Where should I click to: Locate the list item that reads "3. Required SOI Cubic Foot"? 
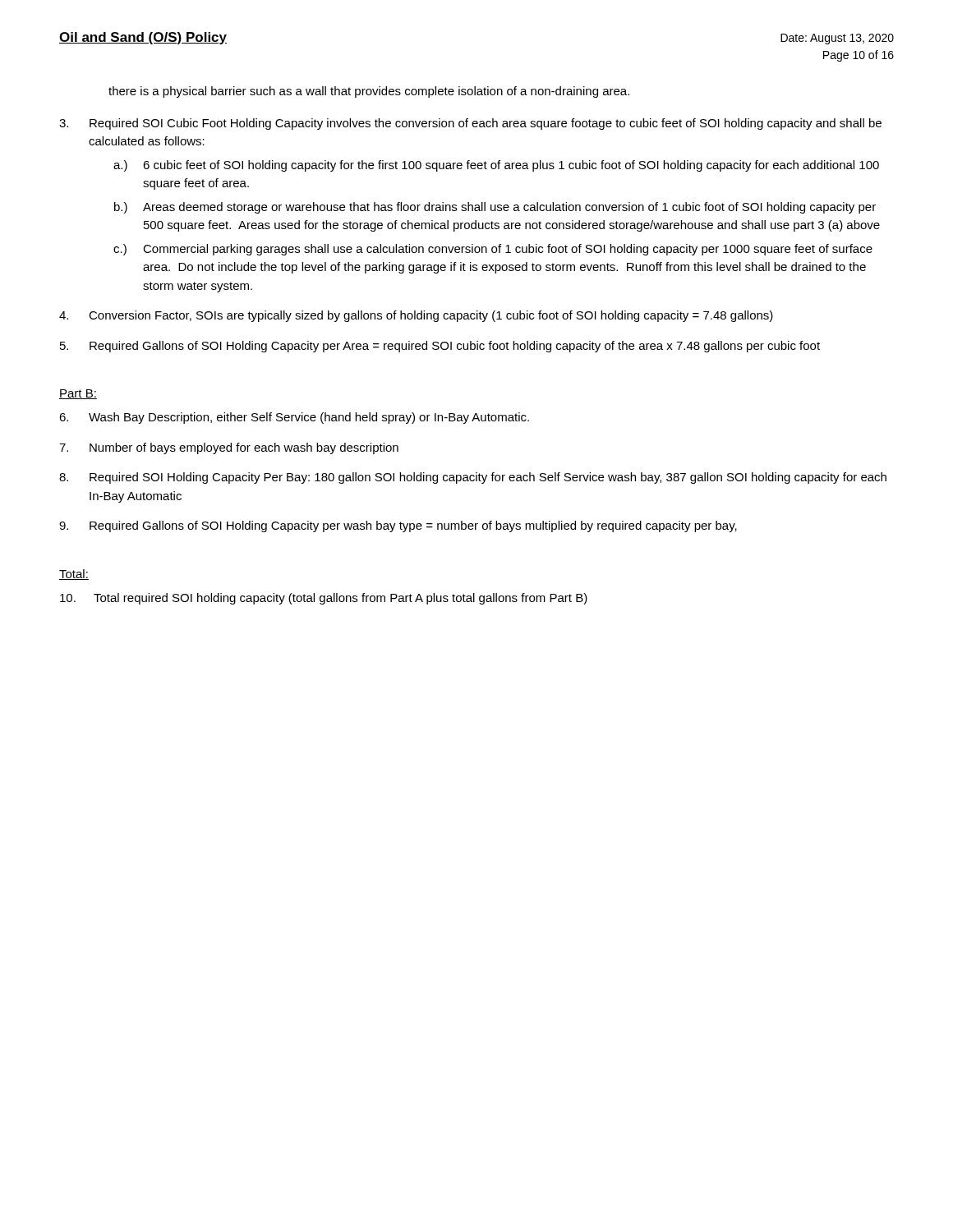click(x=476, y=204)
